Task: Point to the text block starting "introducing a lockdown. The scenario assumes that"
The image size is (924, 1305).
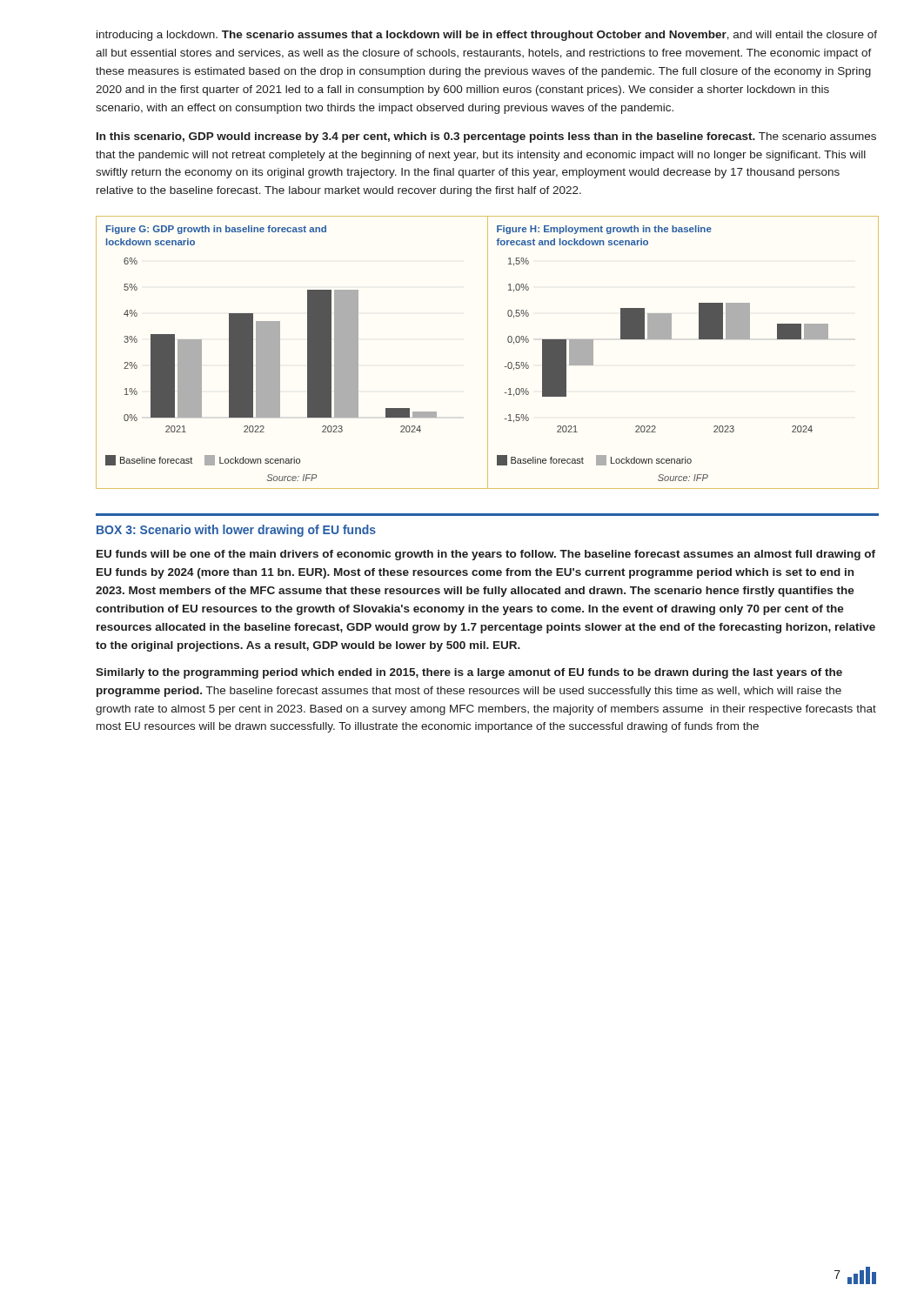Action: click(486, 71)
